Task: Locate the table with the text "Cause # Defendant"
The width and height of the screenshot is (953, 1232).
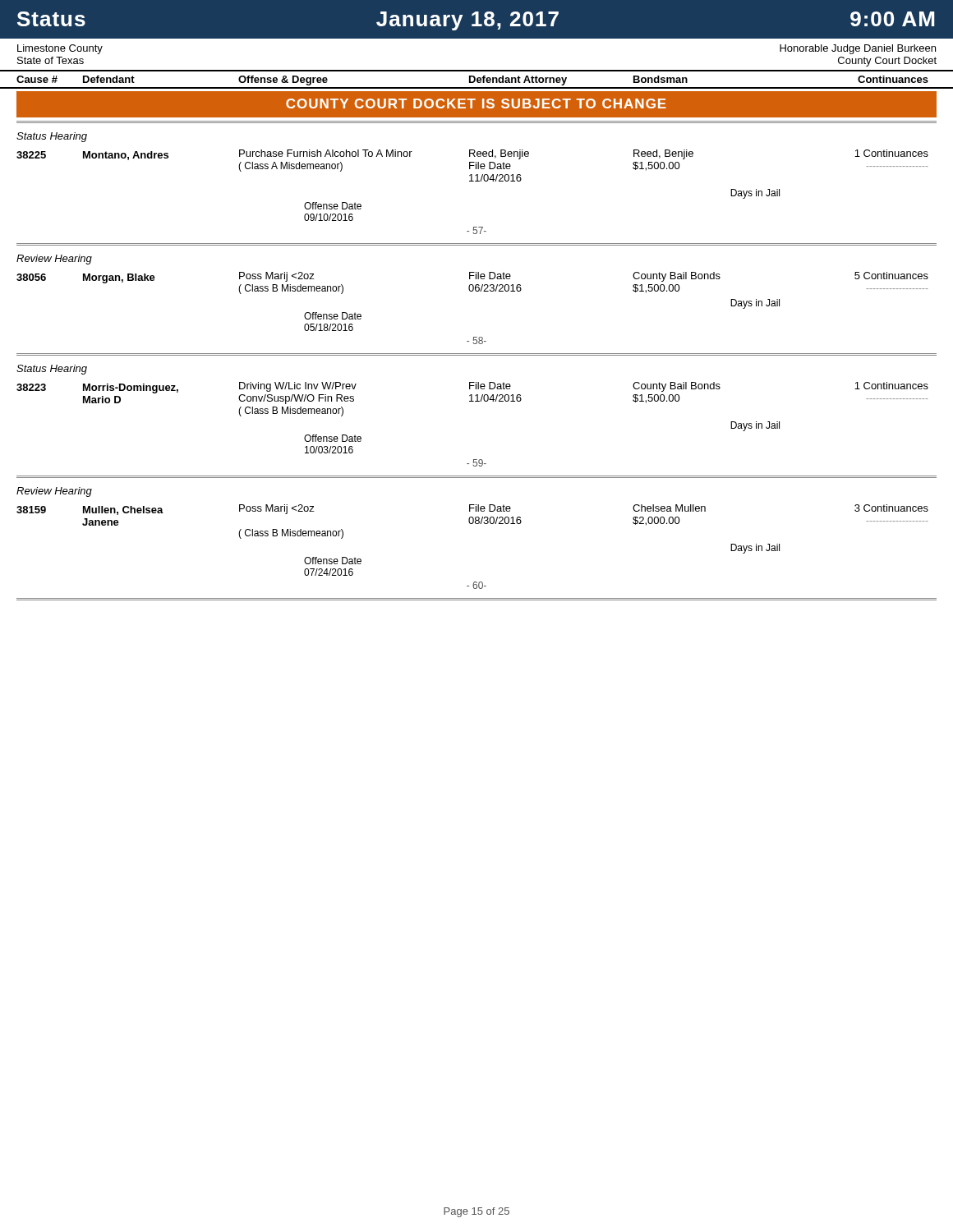Action: point(476,79)
